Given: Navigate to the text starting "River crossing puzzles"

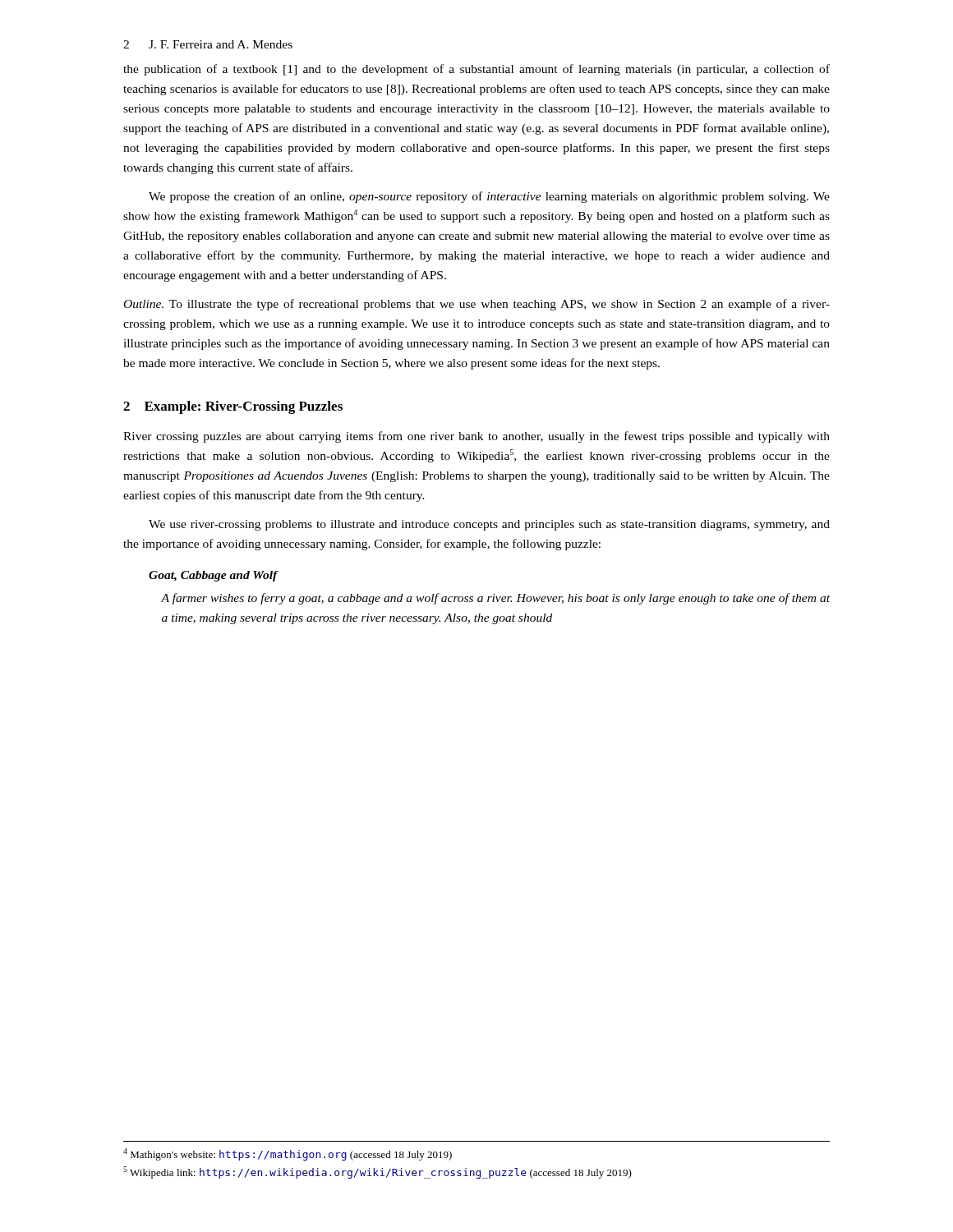Looking at the screenshot, I should (x=476, y=465).
